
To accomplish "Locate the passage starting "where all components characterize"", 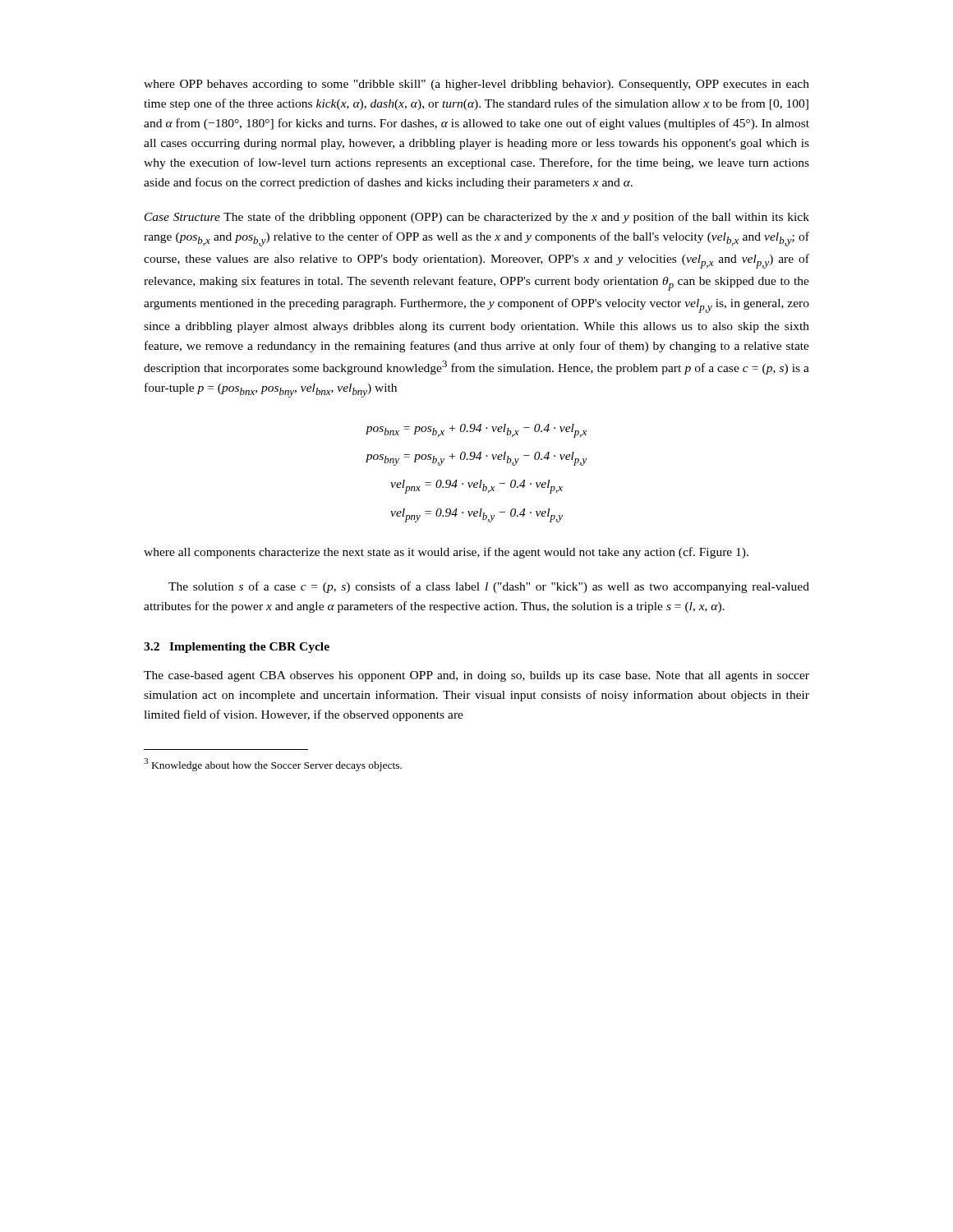I will pos(476,552).
